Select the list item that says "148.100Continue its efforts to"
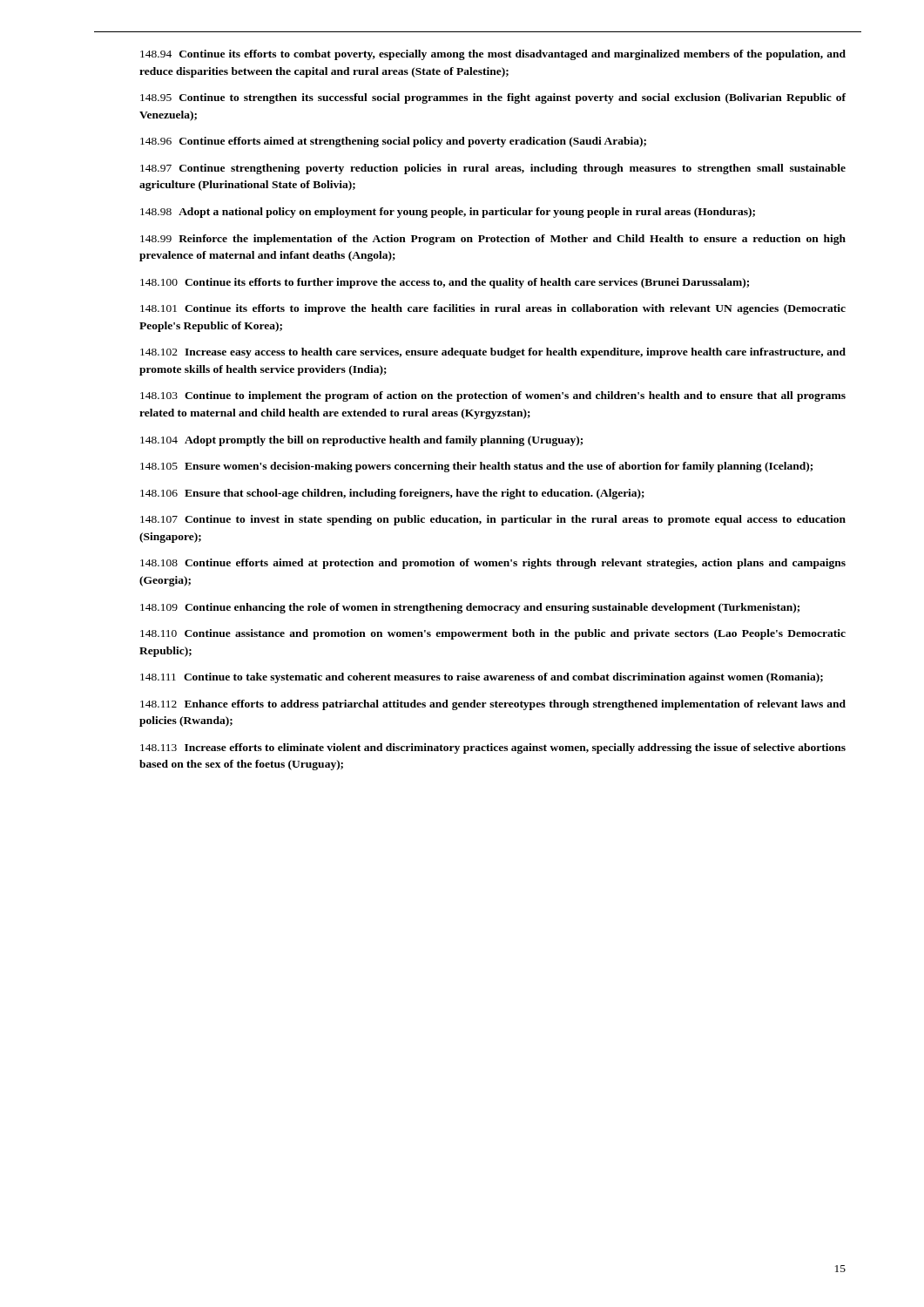This screenshot has height=1307, width=924. coord(445,282)
